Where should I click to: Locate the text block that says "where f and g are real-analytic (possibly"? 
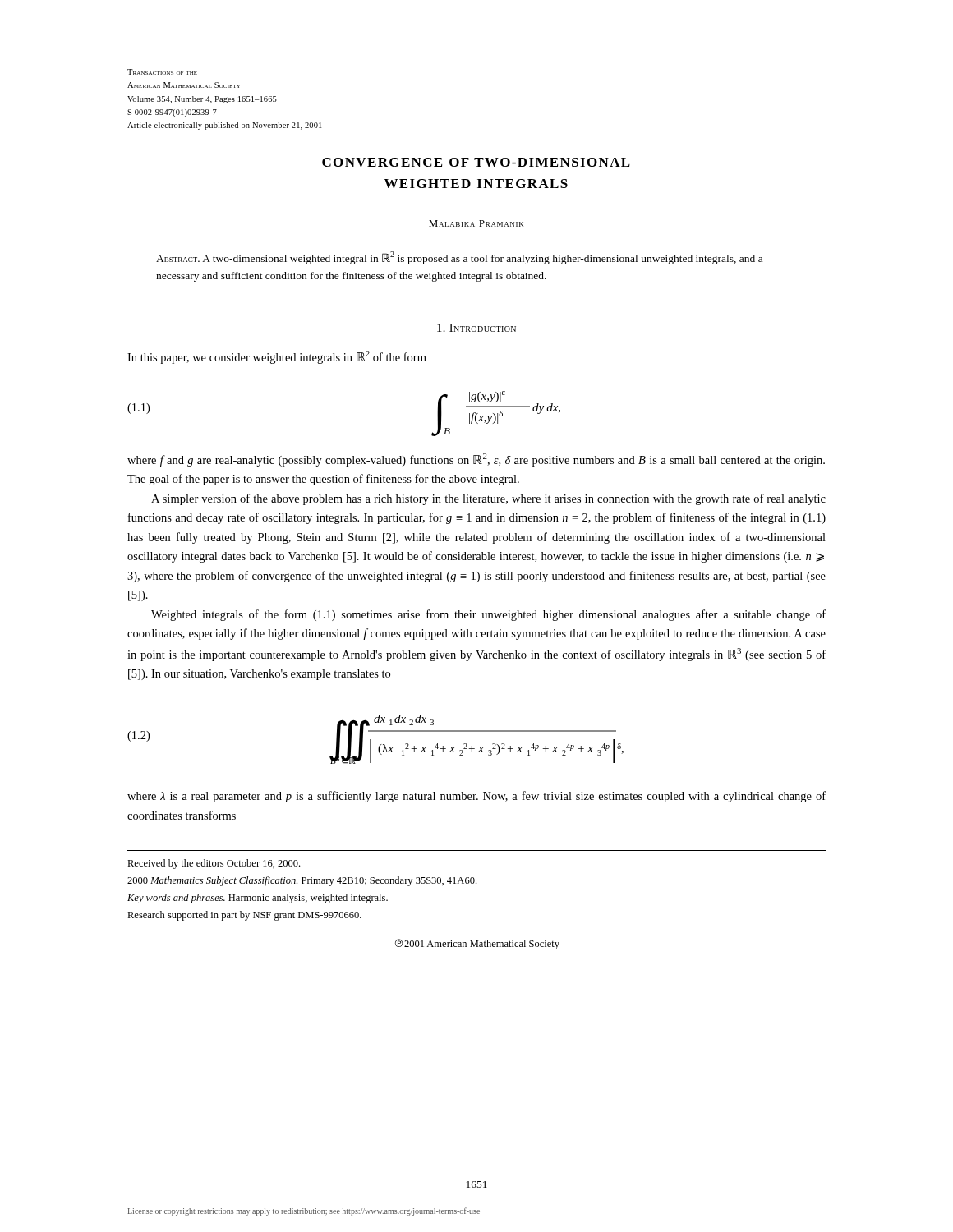tap(476, 468)
